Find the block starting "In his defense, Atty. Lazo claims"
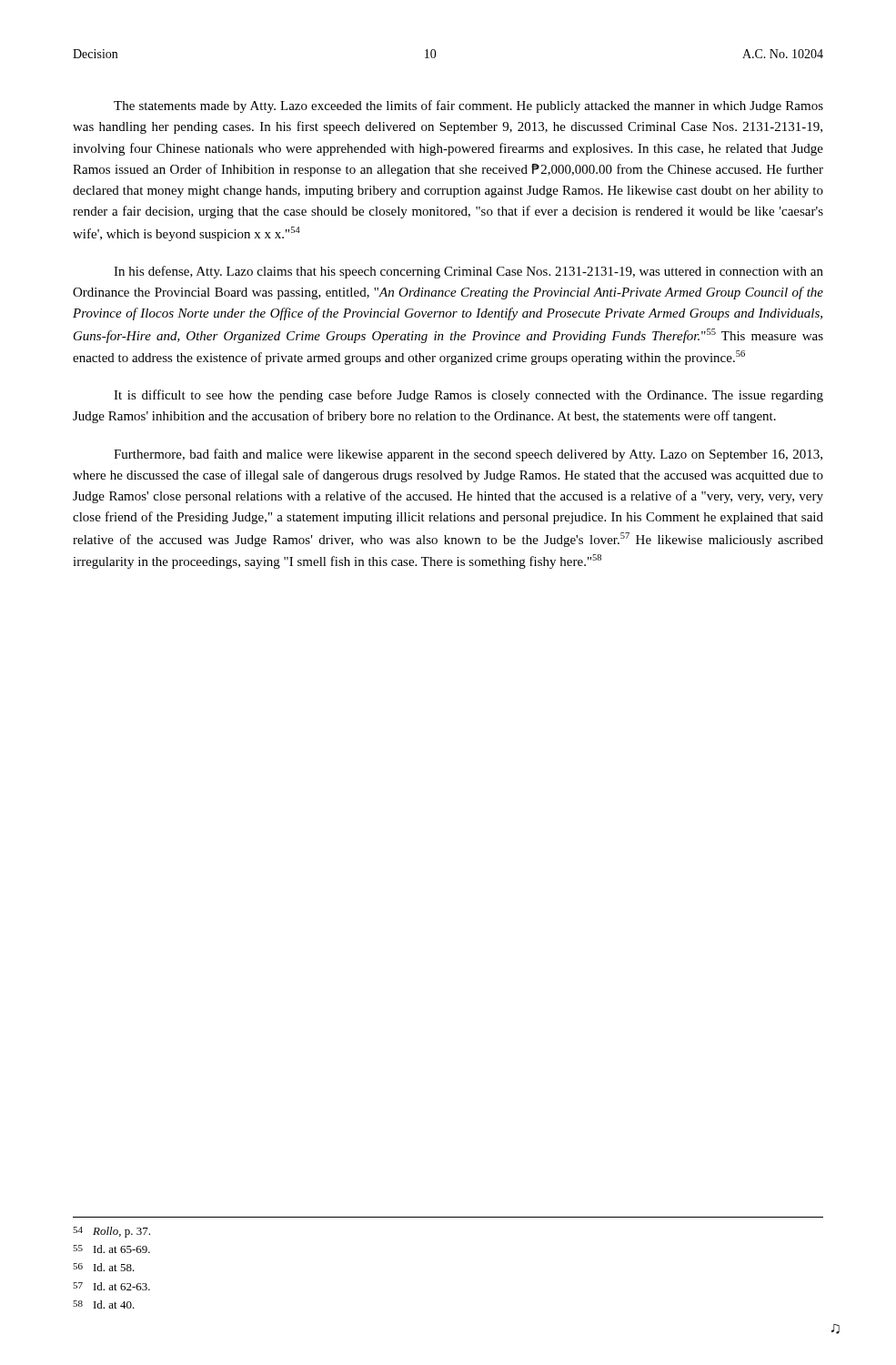The height and width of the screenshot is (1365, 896). pyautogui.click(x=448, y=315)
